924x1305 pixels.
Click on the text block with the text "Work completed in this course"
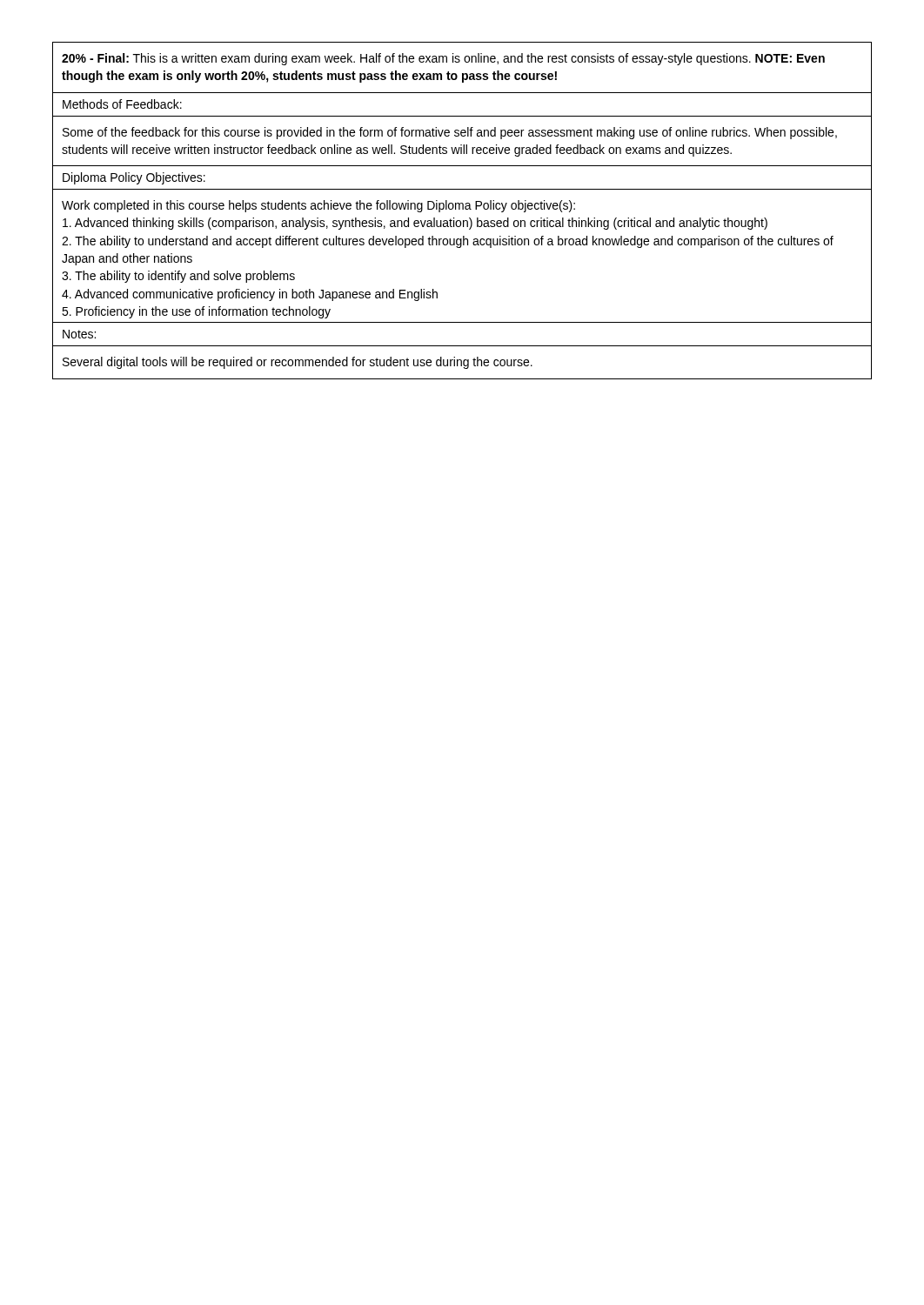tap(318, 206)
